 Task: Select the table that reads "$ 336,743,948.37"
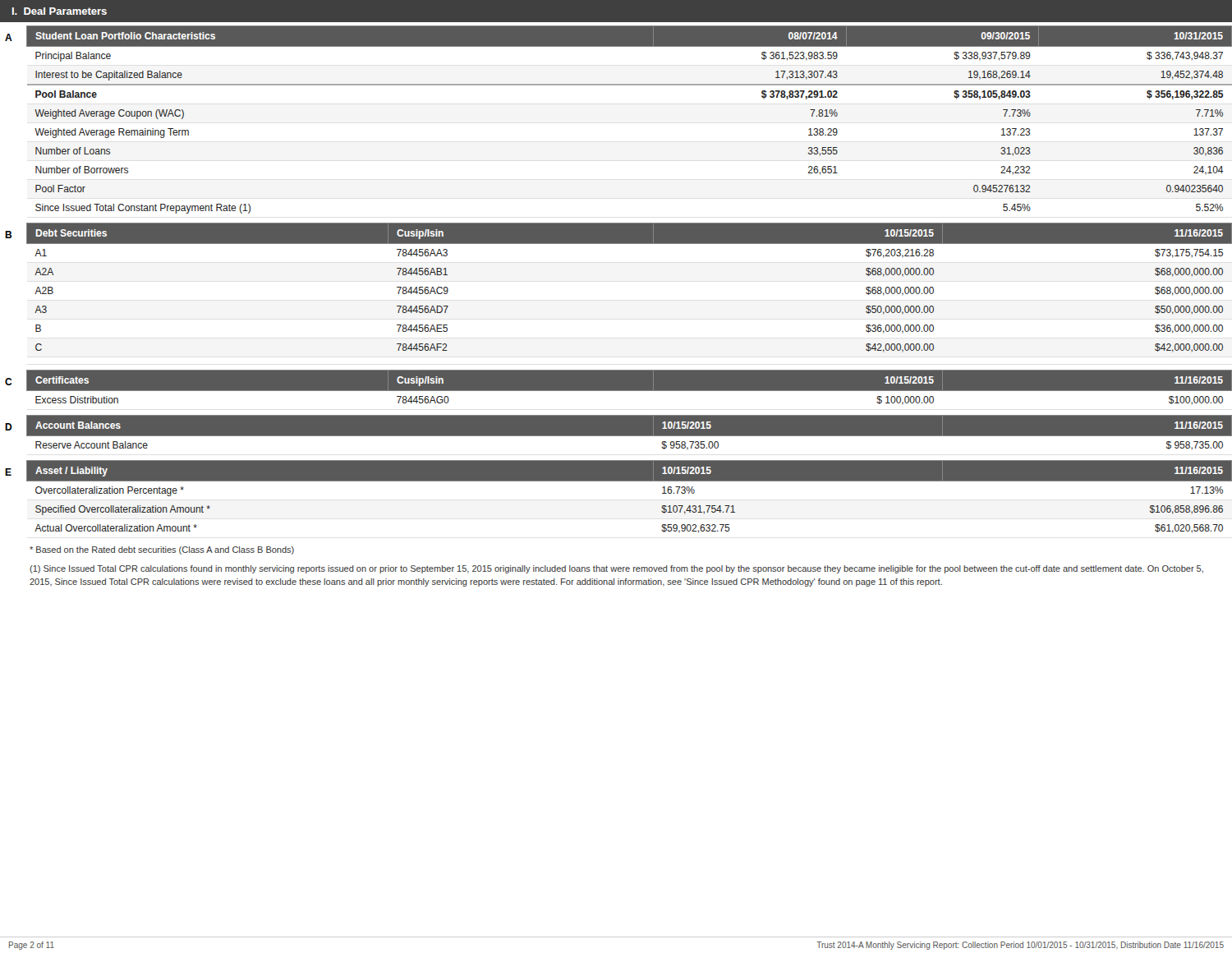[x=629, y=122]
